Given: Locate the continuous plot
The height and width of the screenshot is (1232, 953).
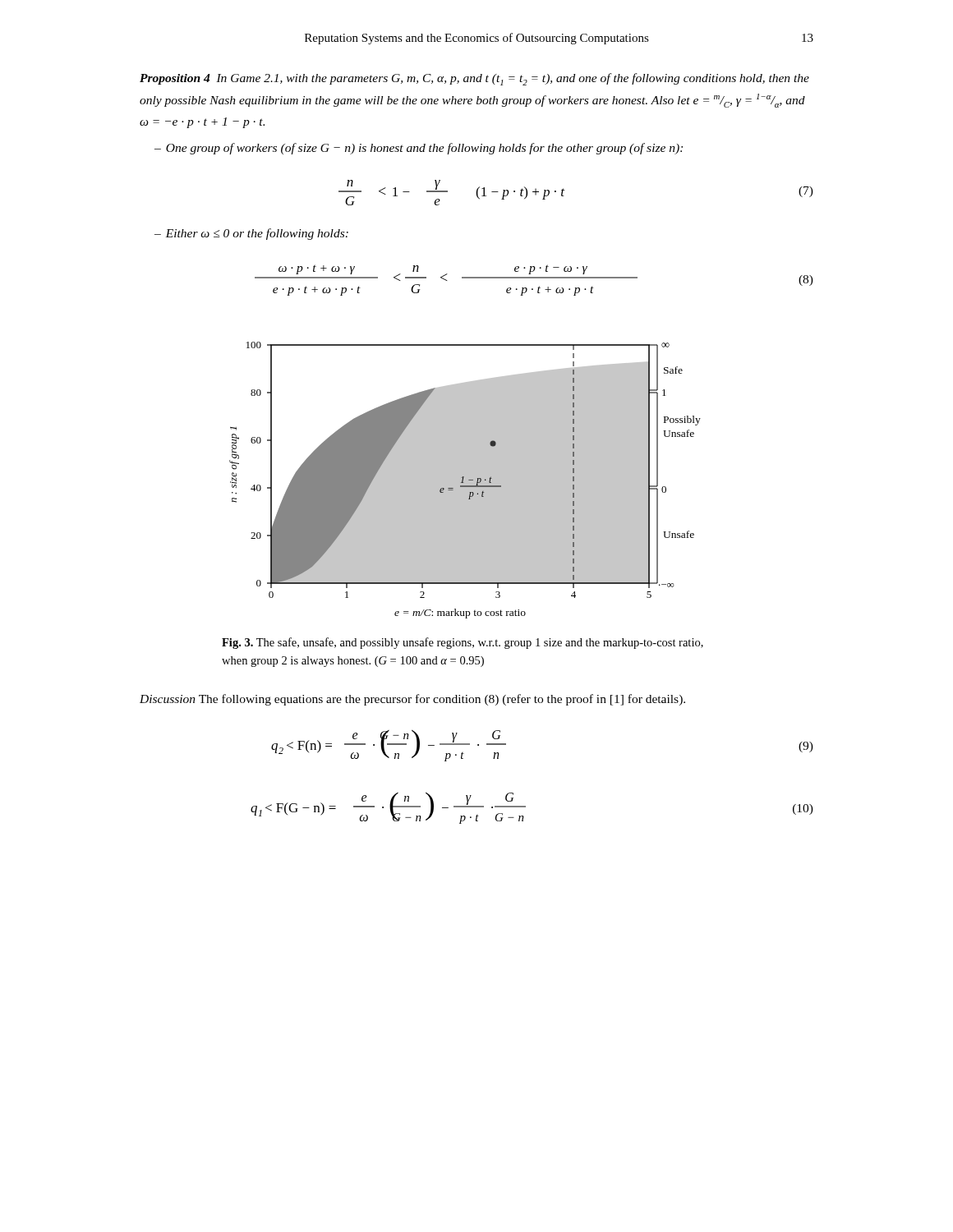Looking at the screenshot, I should [476, 476].
